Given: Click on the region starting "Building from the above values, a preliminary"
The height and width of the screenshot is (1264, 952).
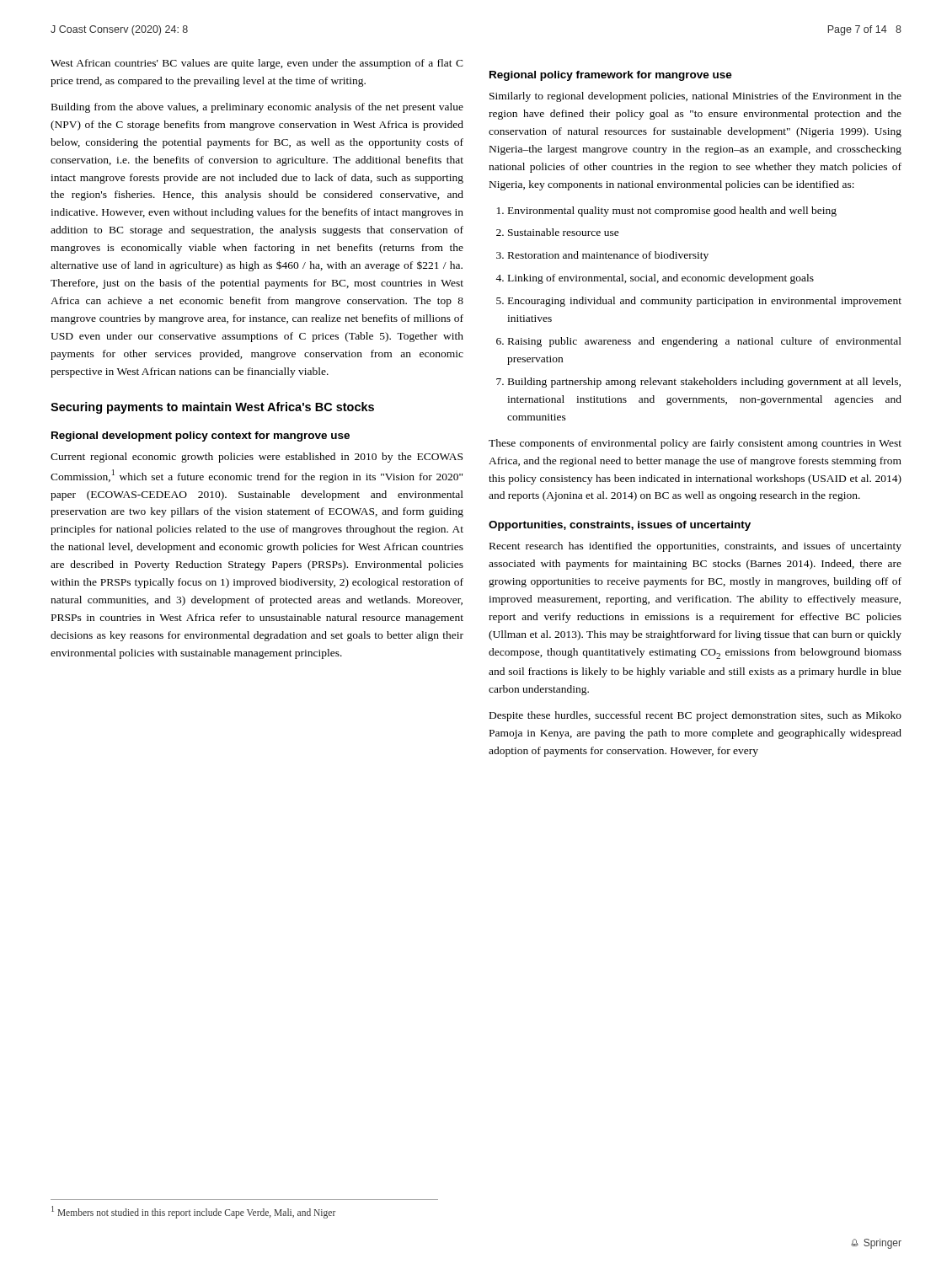Looking at the screenshot, I should (257, 240).
